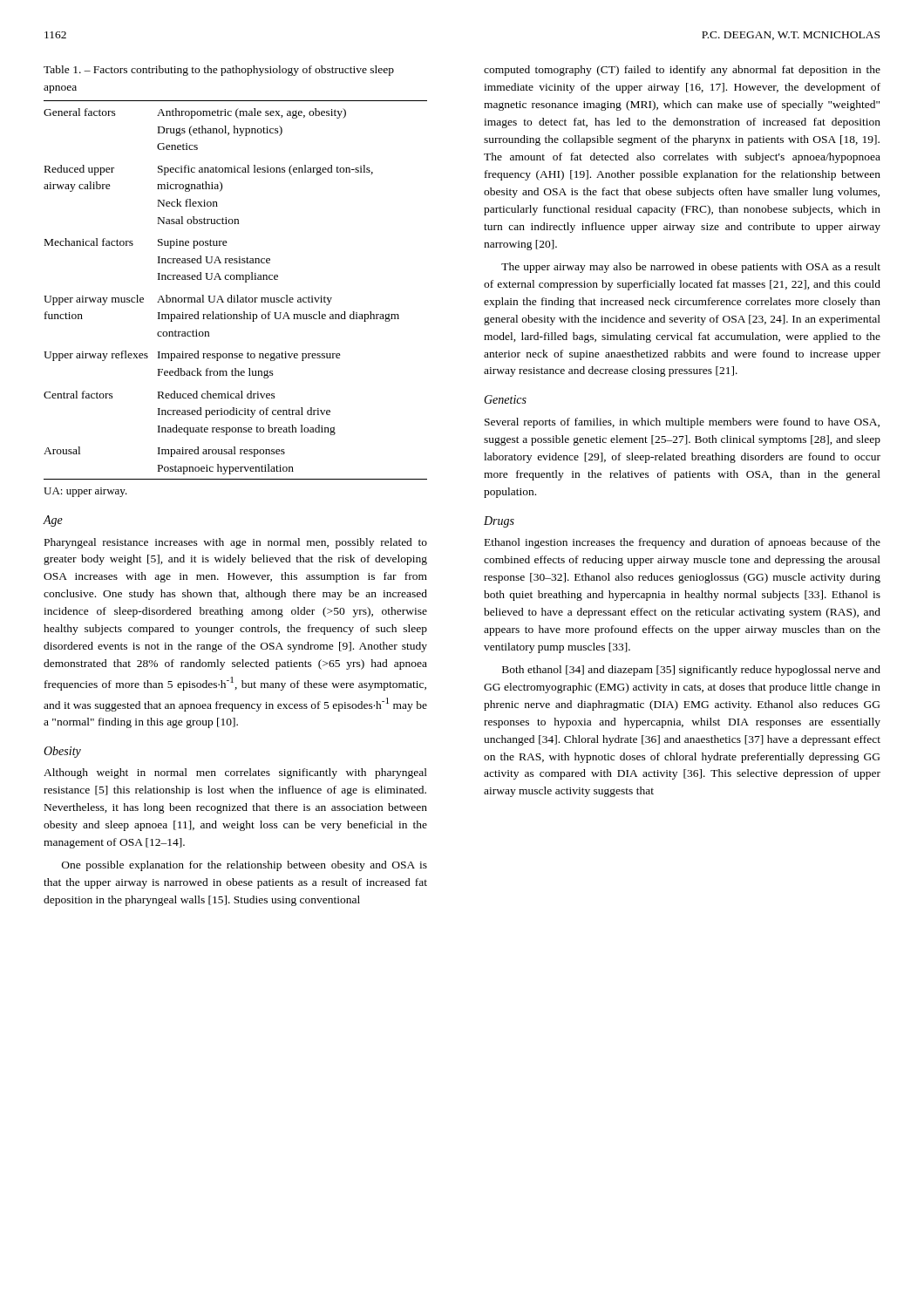924x1308 pixels.
Task: Select the text block that reads "Although weight in normal men correlates"
Action: point(235,837)
